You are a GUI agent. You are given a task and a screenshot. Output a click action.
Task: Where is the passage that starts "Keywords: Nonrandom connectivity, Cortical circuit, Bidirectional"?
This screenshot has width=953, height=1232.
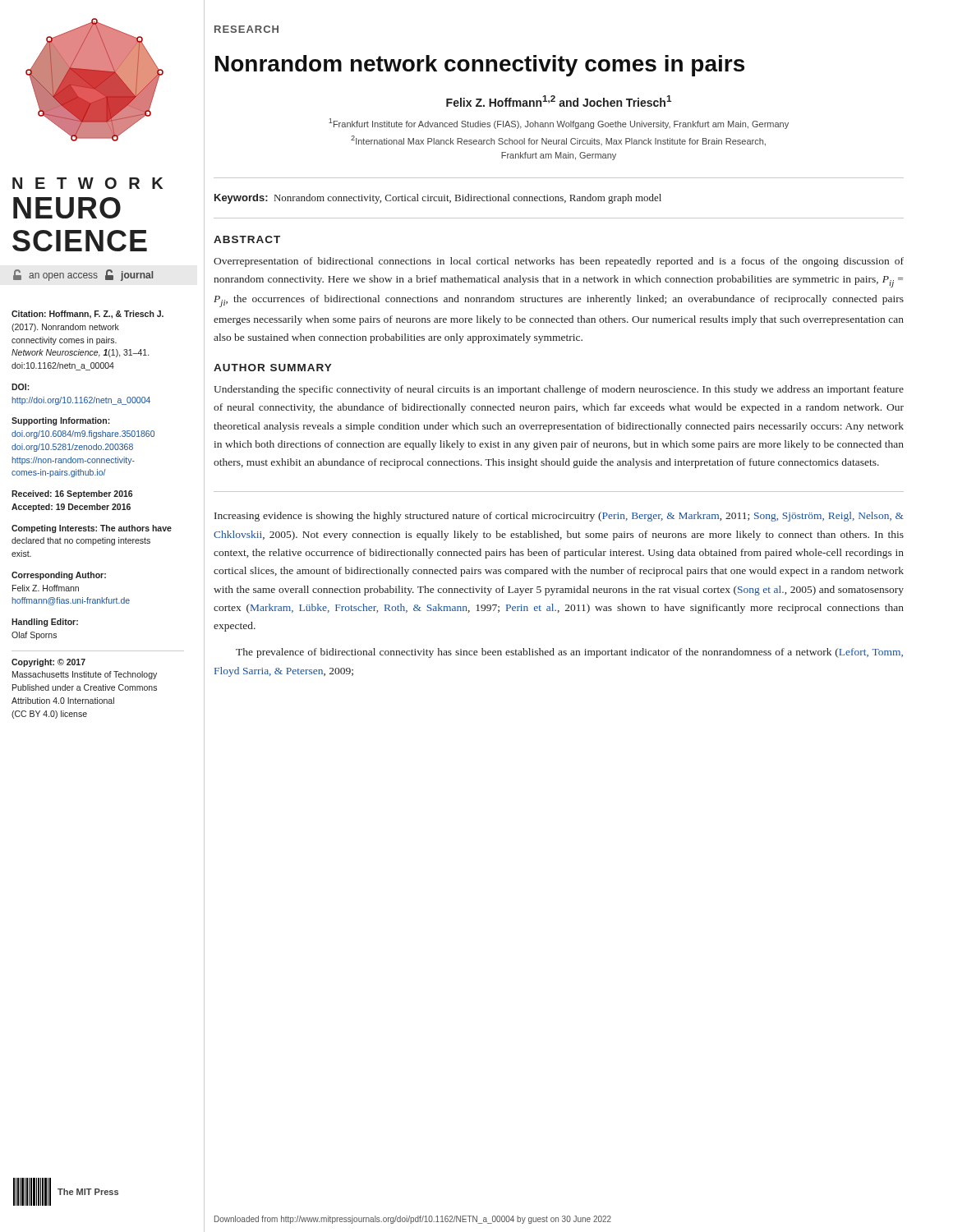point(438,198)
